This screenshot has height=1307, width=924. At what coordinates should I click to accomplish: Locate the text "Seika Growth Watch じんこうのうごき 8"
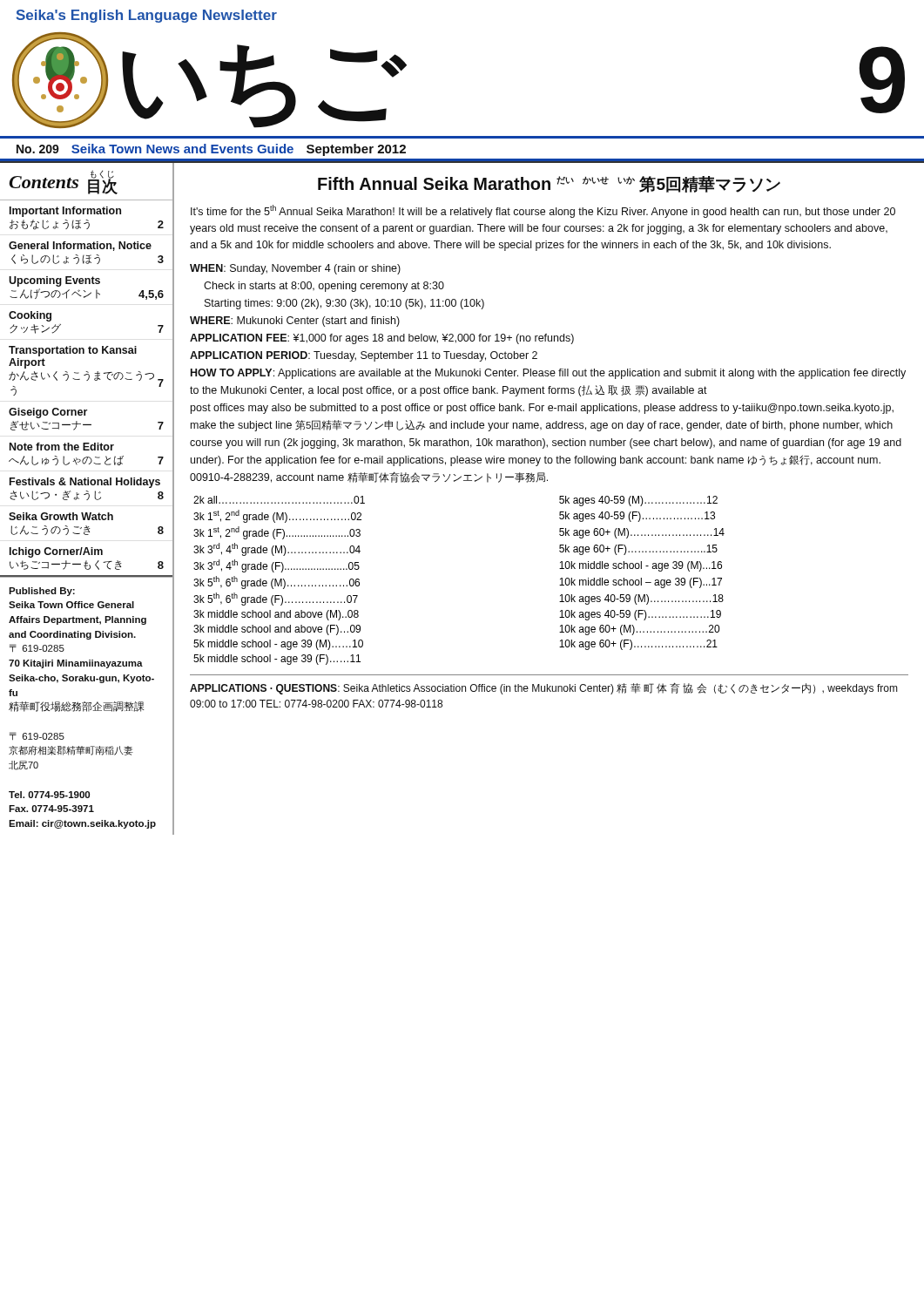tap(86, 524)
